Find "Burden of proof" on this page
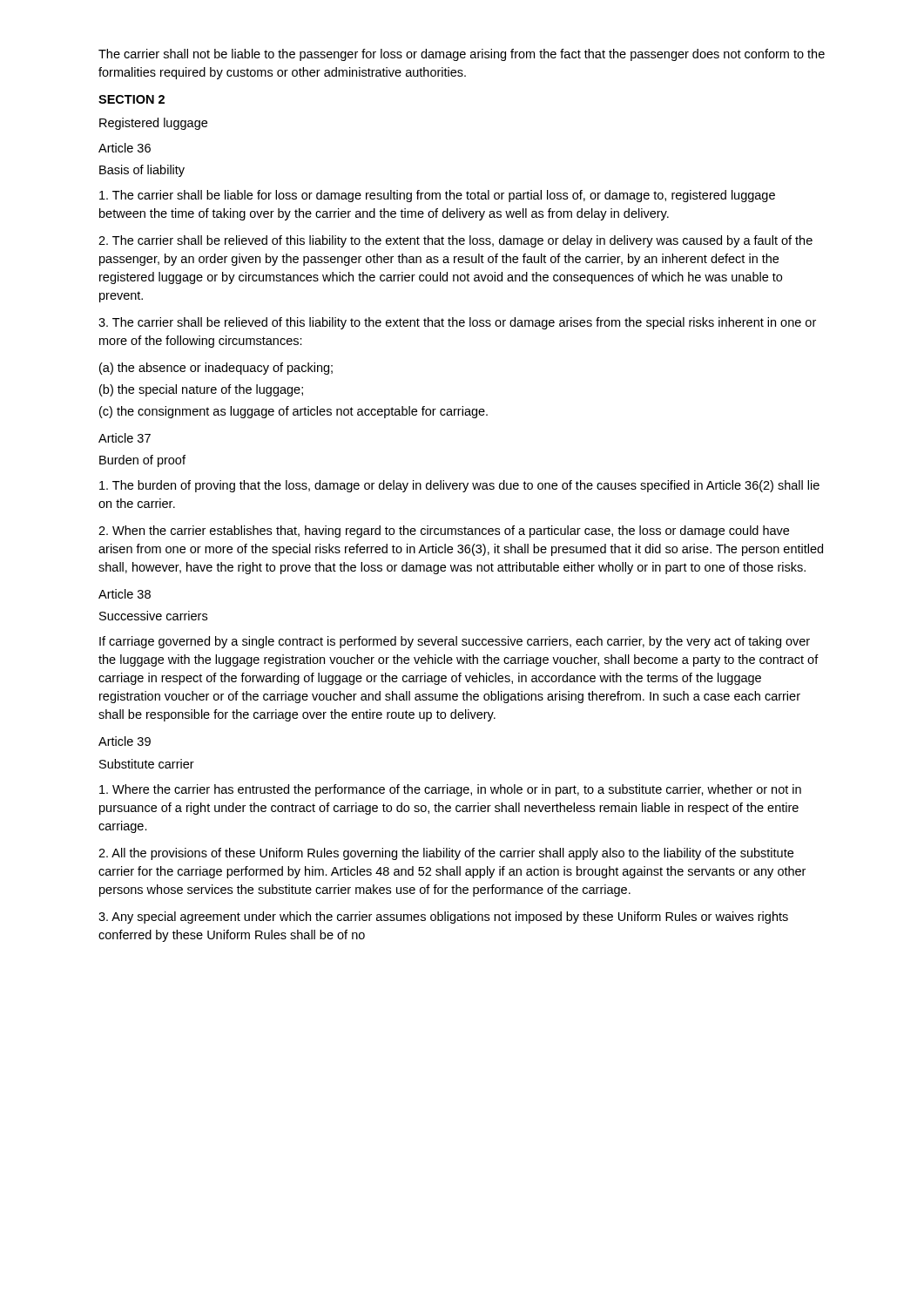This screenshot has height=1307, width=924. (x=142, y=460)
